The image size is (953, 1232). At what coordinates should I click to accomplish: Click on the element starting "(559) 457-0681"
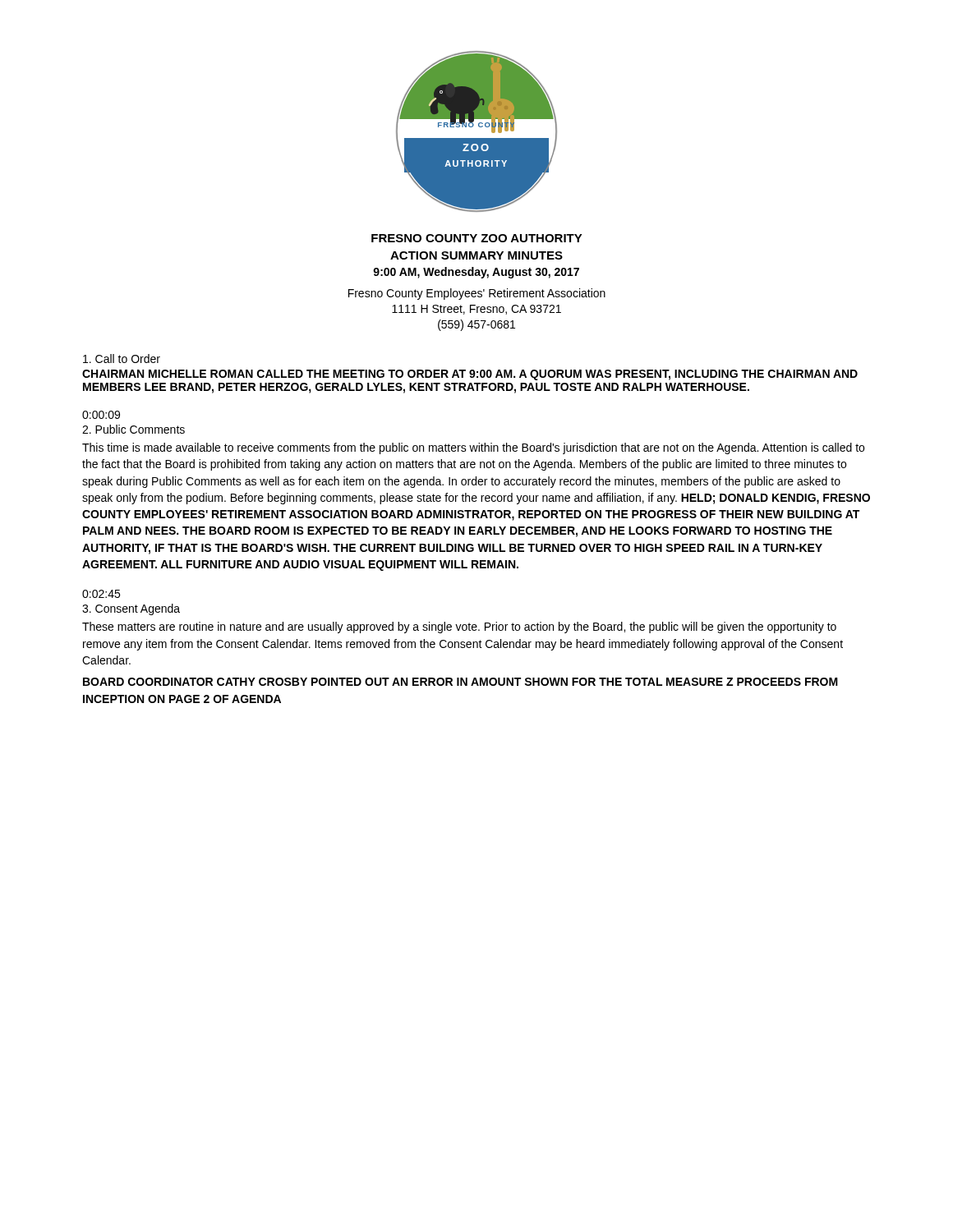tap(476, 324)
